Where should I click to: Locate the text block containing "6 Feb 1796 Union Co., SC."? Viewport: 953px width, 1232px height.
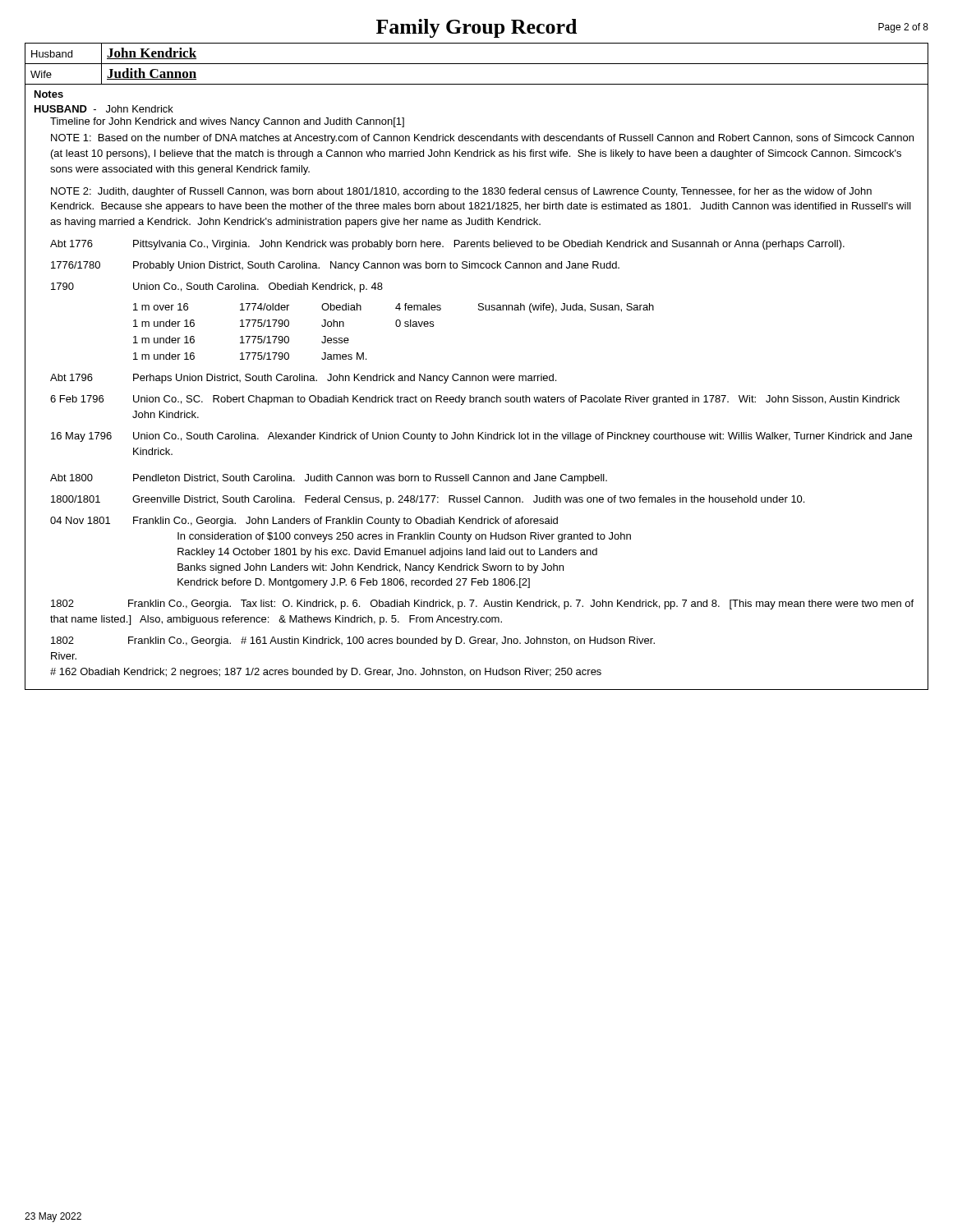485,407
